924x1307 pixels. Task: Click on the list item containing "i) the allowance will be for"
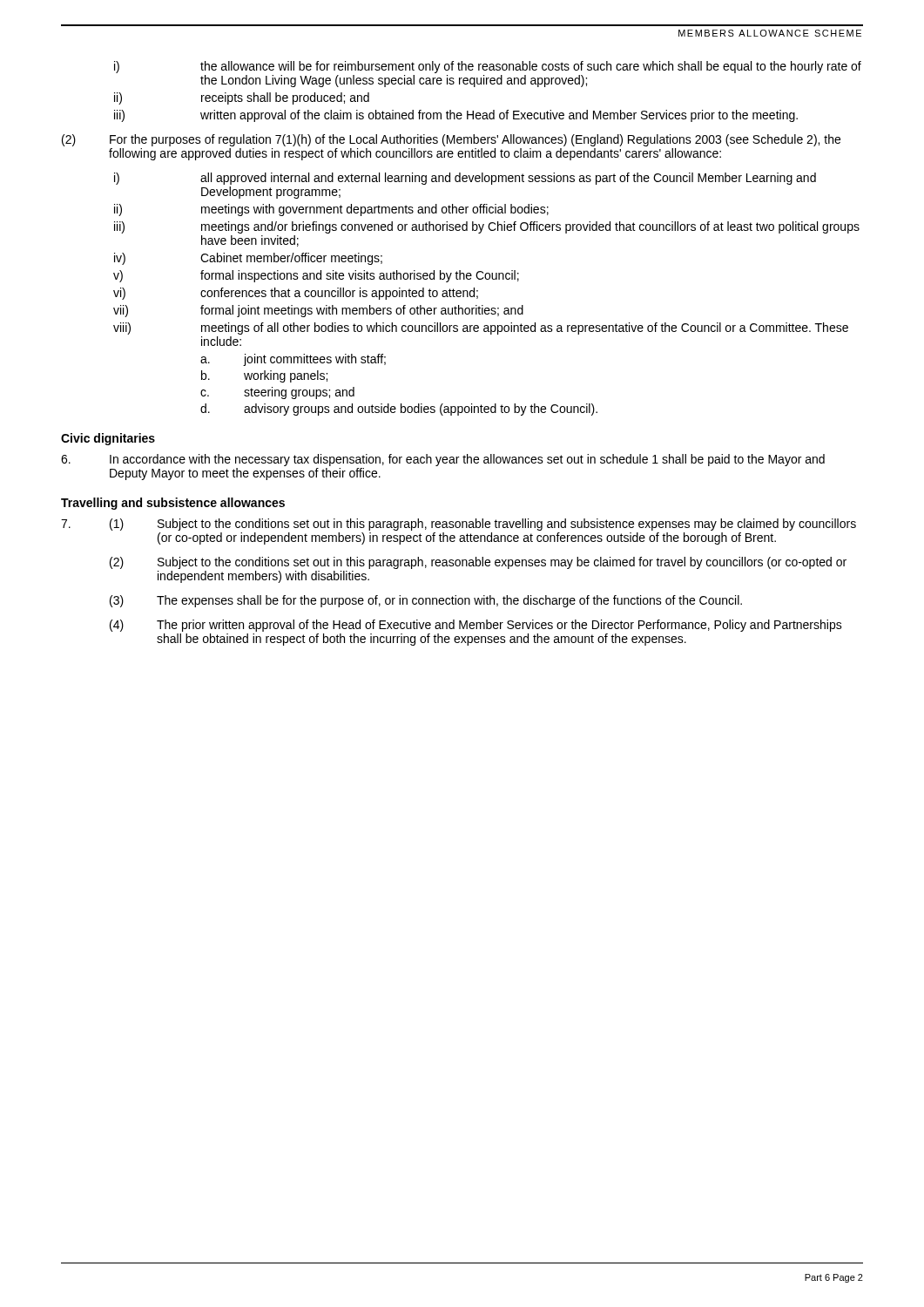click(462, 73)
